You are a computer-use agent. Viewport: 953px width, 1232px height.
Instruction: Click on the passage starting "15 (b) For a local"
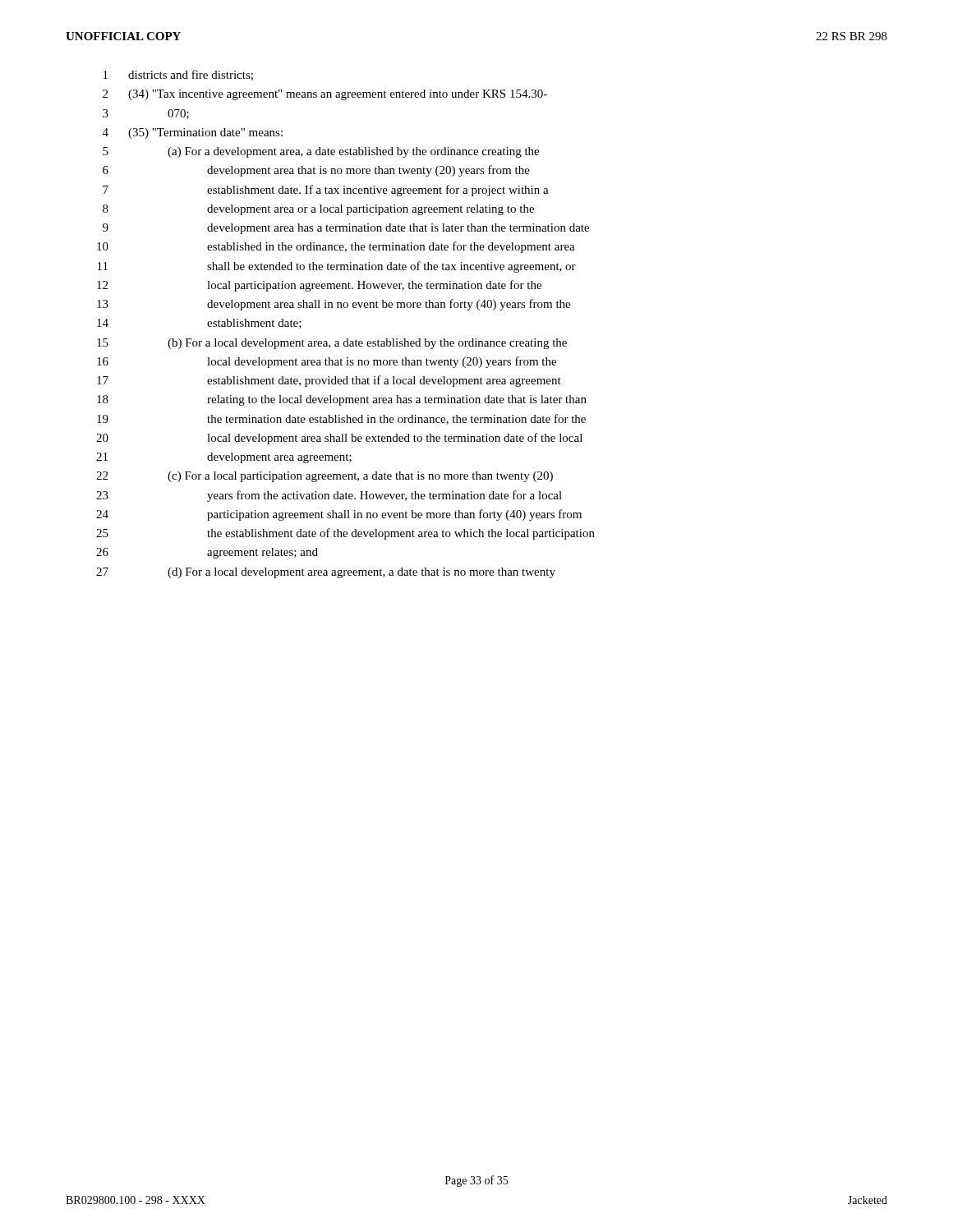pos(476,343)
